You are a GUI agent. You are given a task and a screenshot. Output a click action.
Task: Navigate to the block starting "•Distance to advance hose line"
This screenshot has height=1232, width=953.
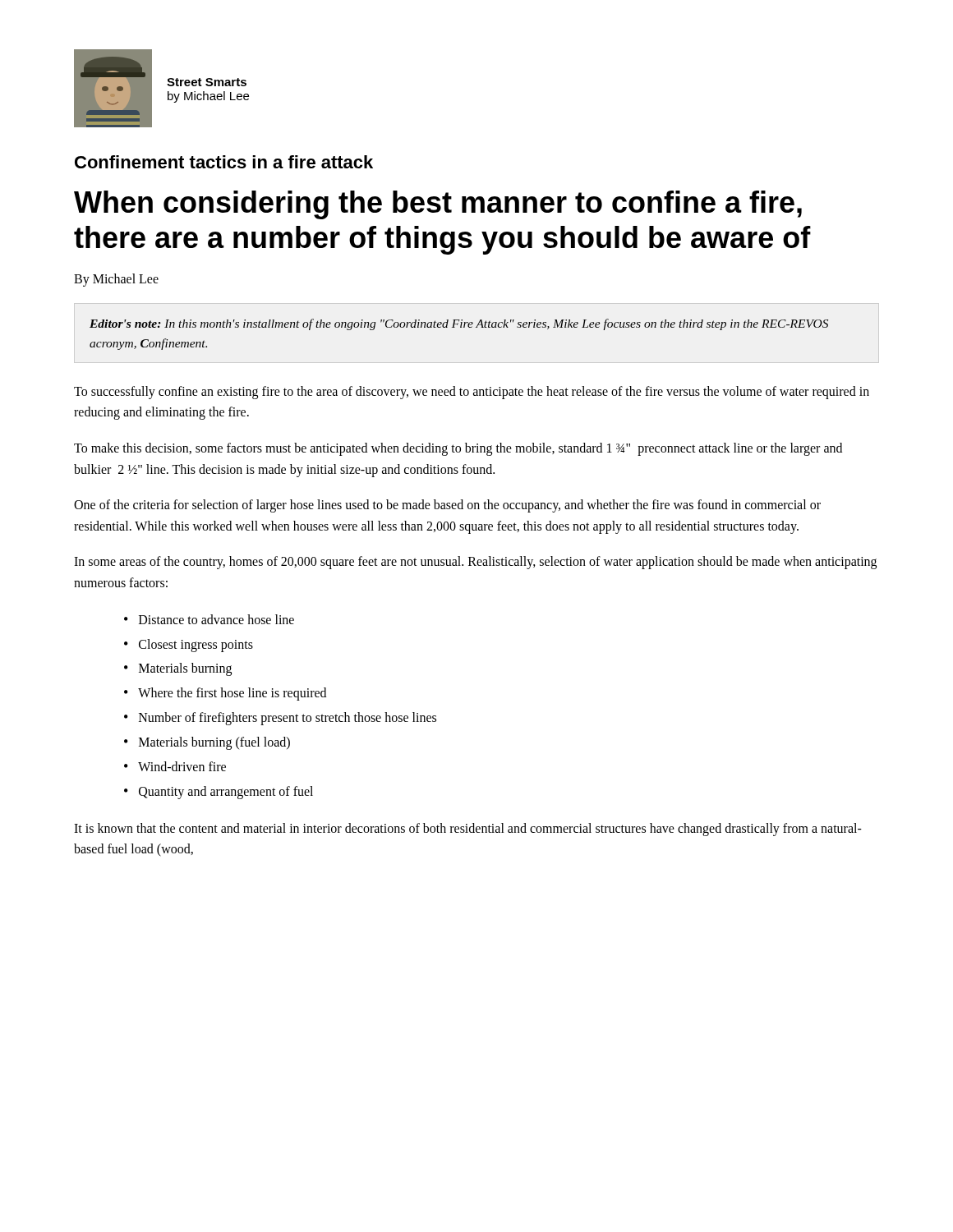tap(209, 620)
